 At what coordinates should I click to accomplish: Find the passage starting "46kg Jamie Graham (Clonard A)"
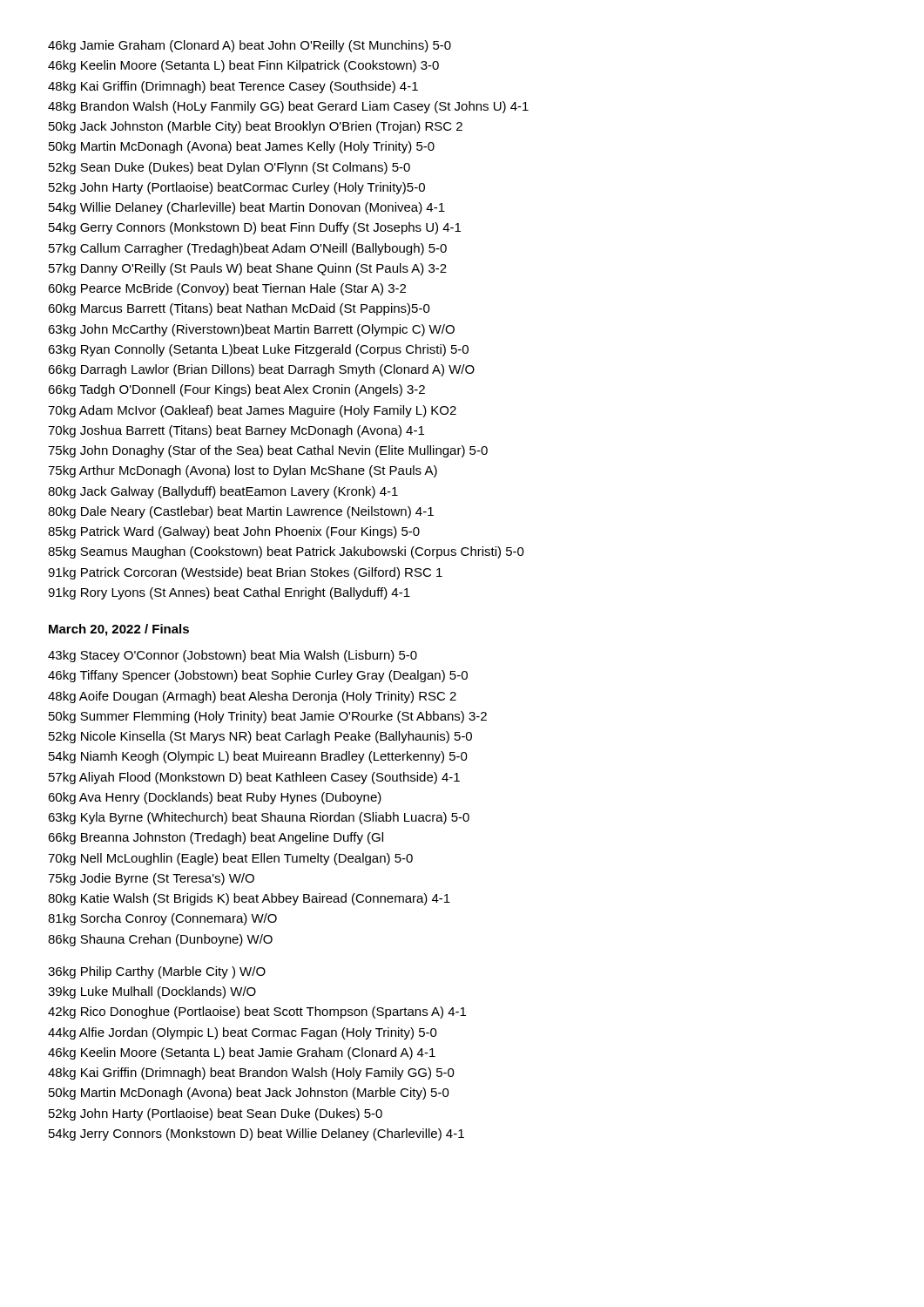click(x=462, y=319)
